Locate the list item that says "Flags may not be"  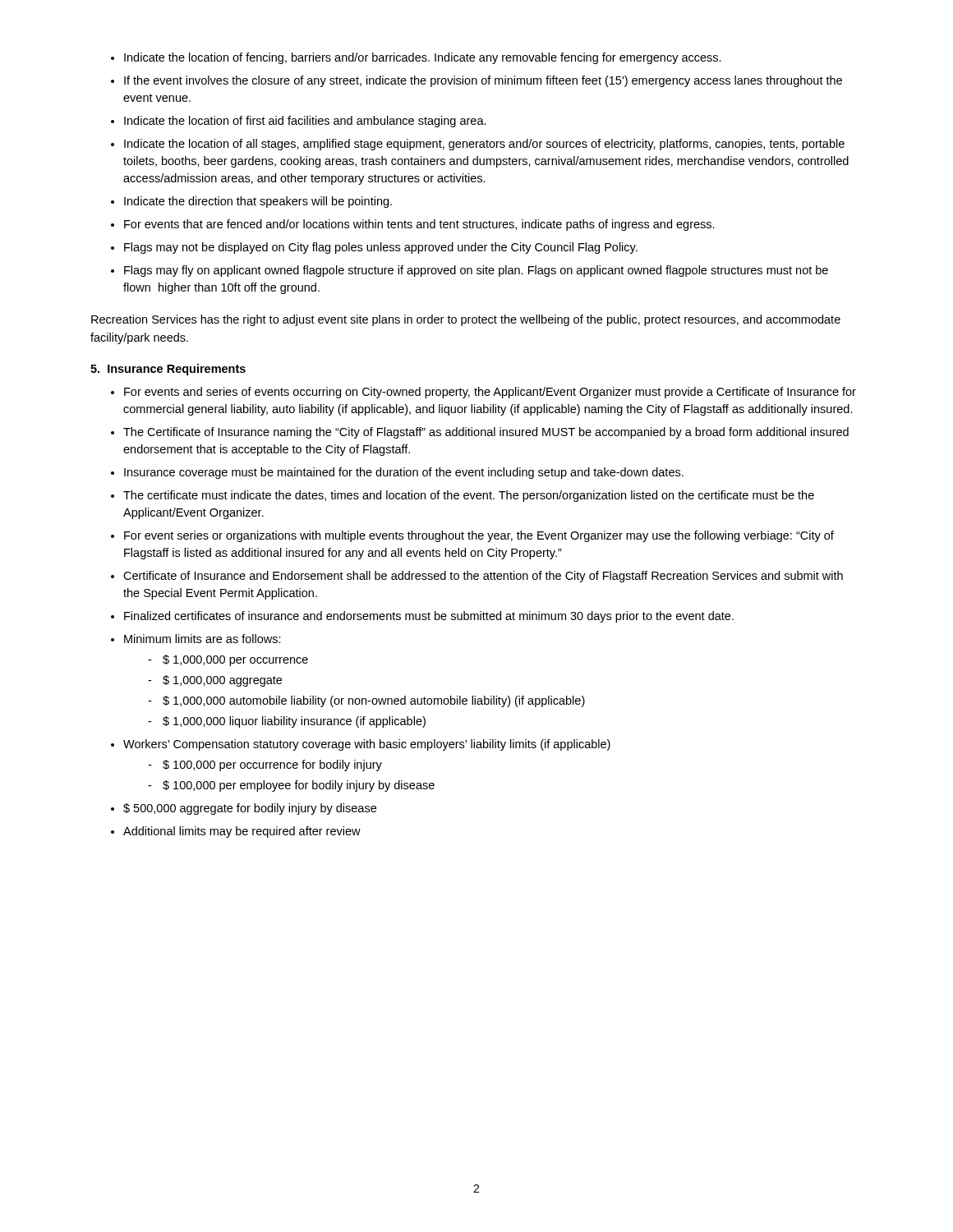381,247
